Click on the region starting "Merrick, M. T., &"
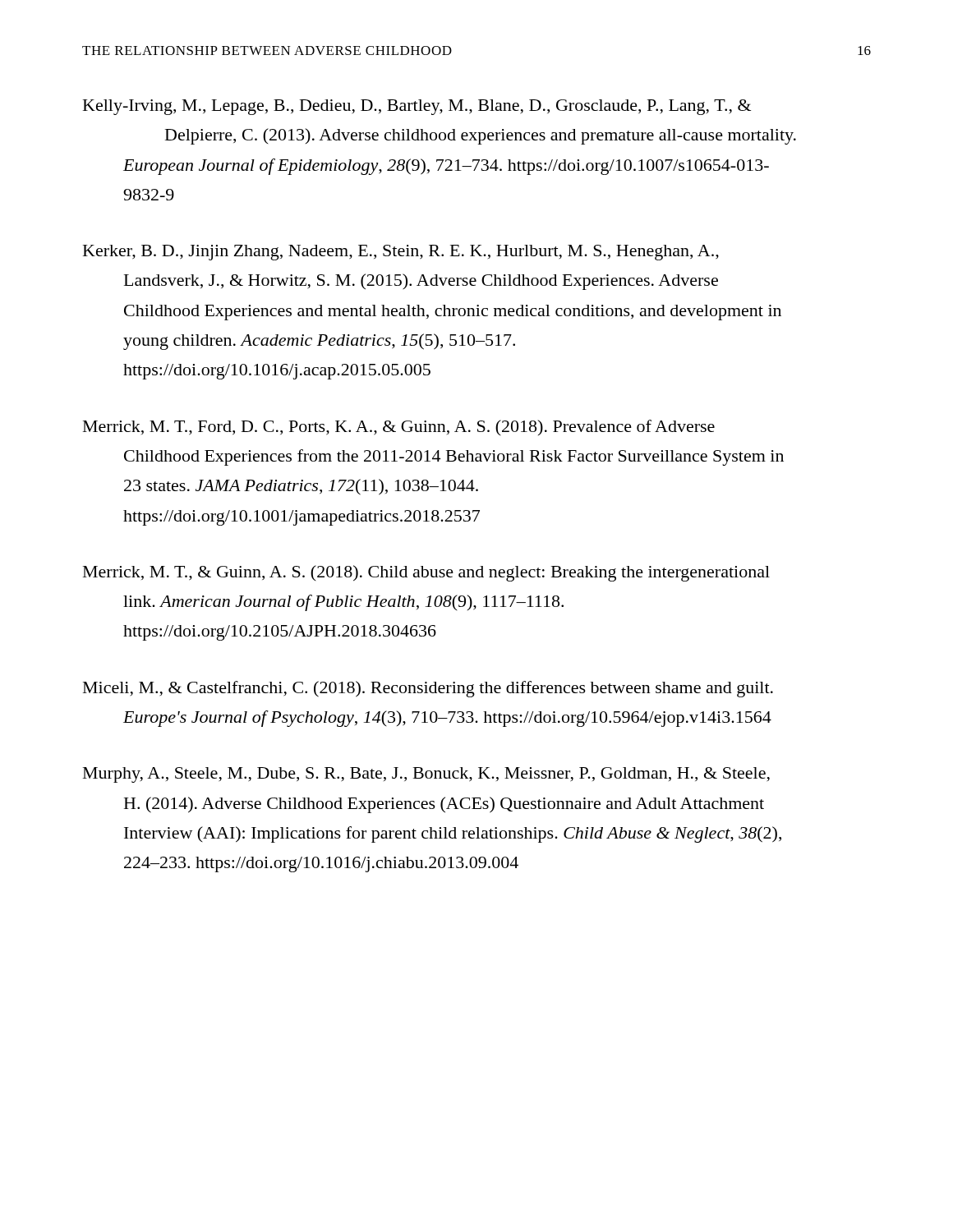Screen dimensions: 1232x953 tap(476, 601)
